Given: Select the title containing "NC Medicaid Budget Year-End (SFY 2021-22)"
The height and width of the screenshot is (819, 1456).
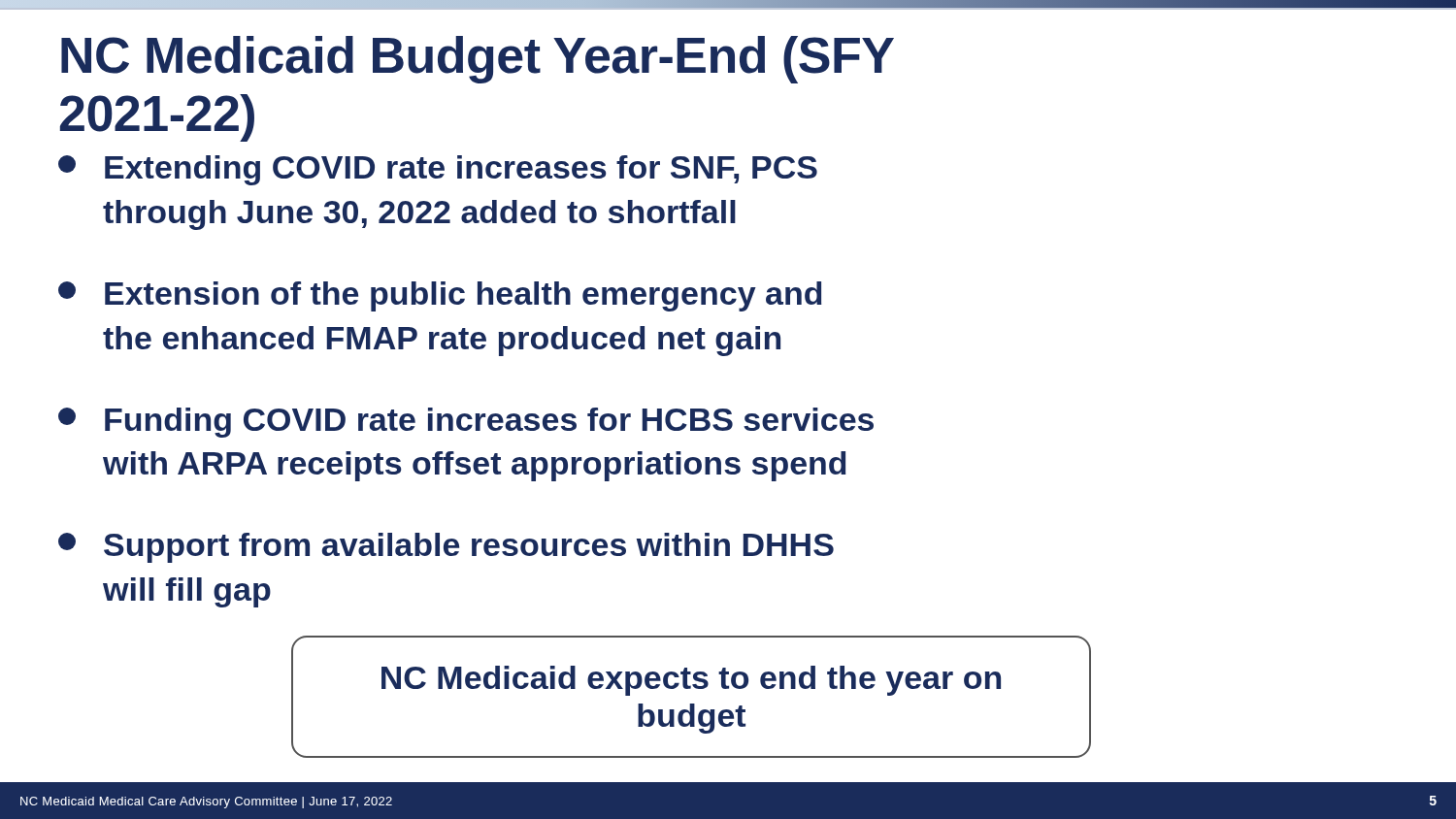Looking at the screenshot, I should coord(495,85).
